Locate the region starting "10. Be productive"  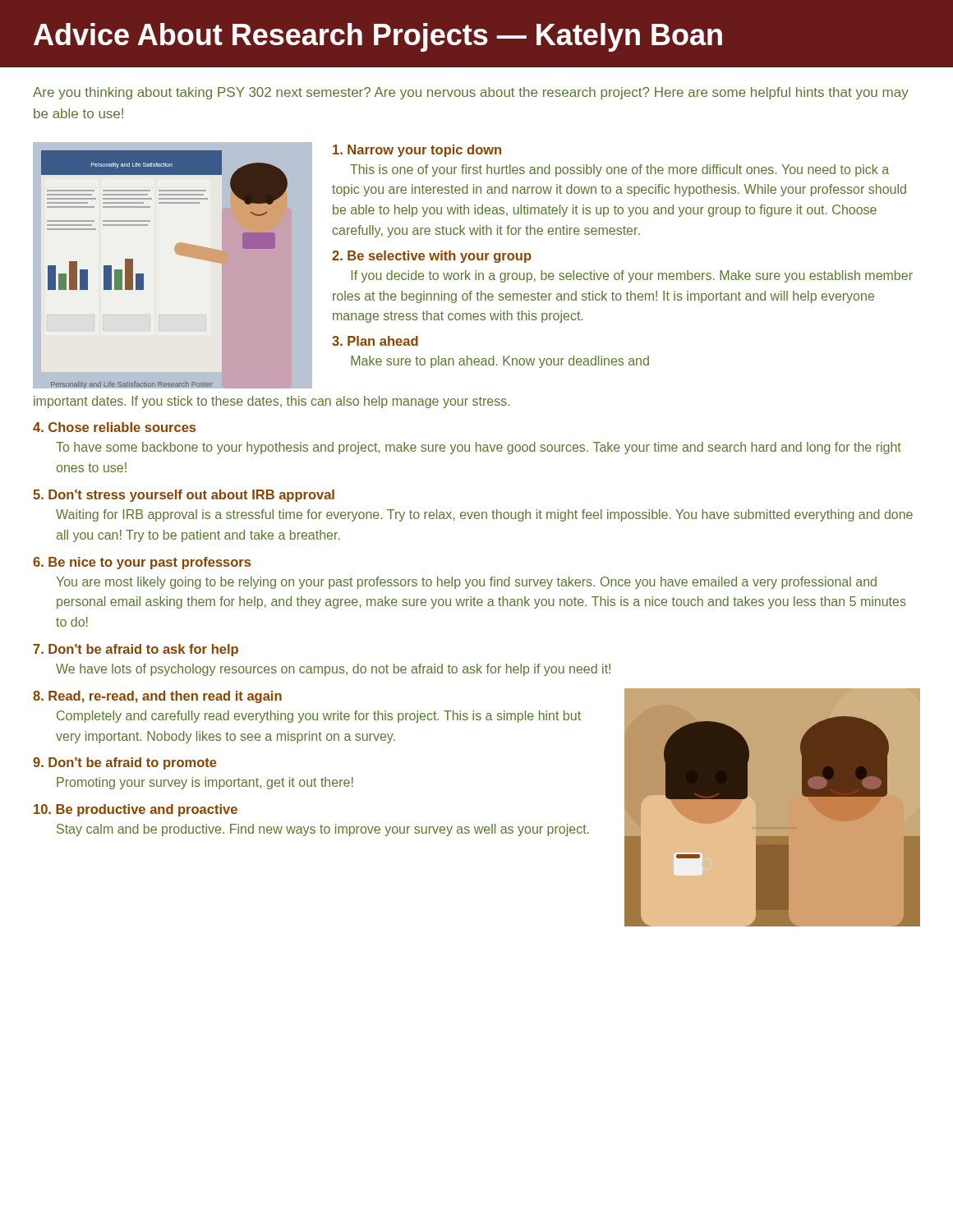tap(319, 821)
